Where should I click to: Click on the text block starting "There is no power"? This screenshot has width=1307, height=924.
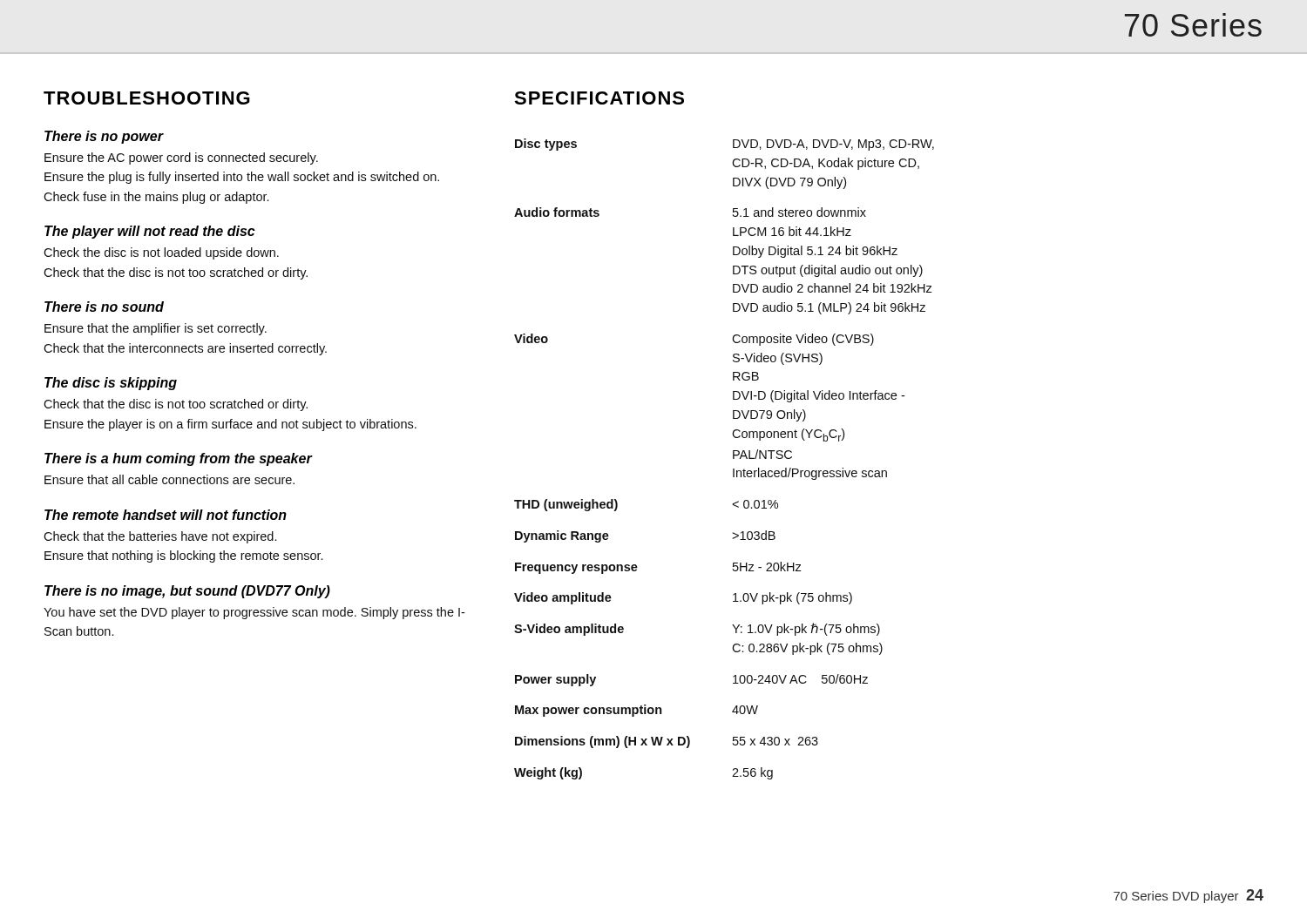tap(103, 136)
